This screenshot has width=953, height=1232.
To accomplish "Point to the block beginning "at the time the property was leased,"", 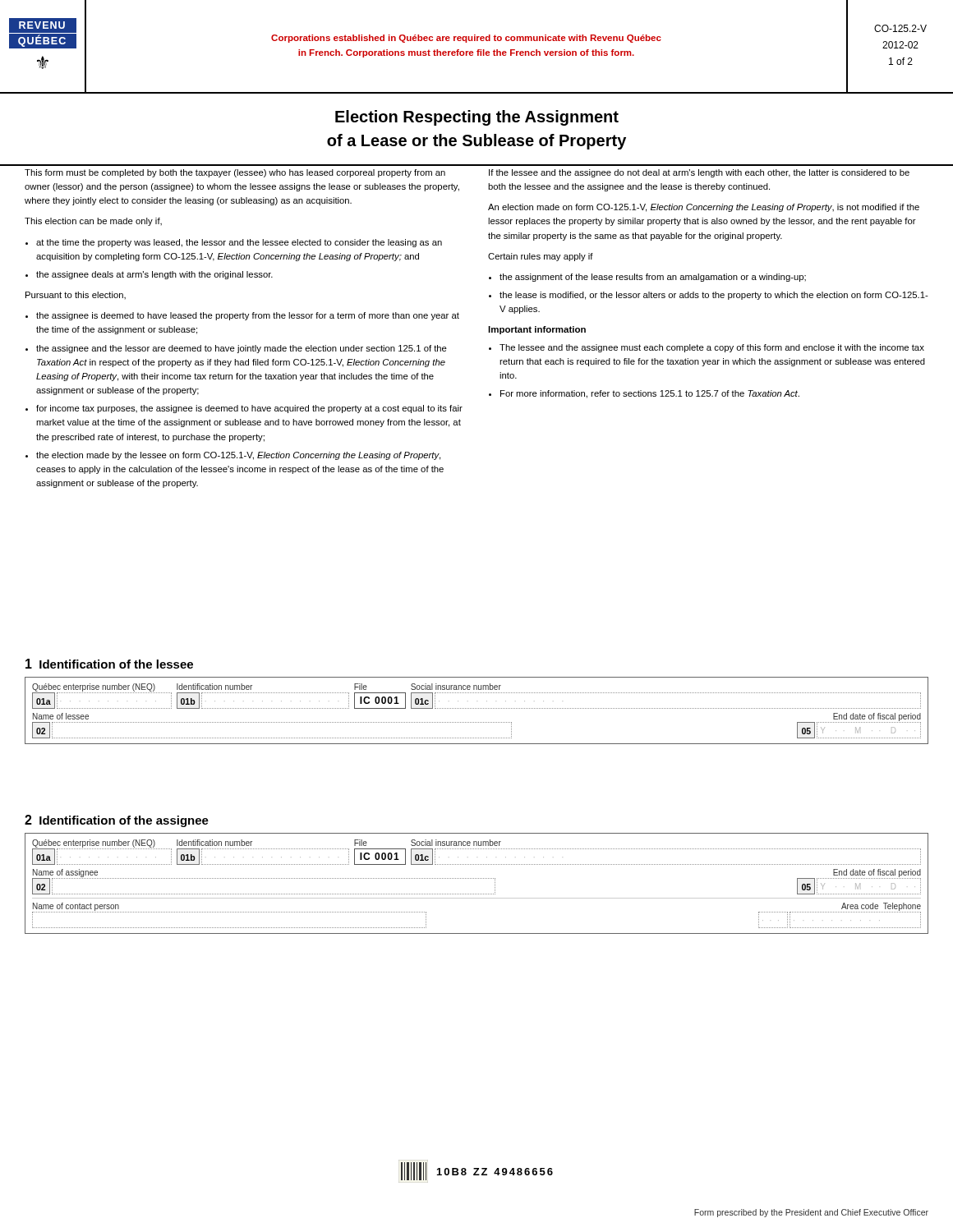I will [x=239, y=249].
